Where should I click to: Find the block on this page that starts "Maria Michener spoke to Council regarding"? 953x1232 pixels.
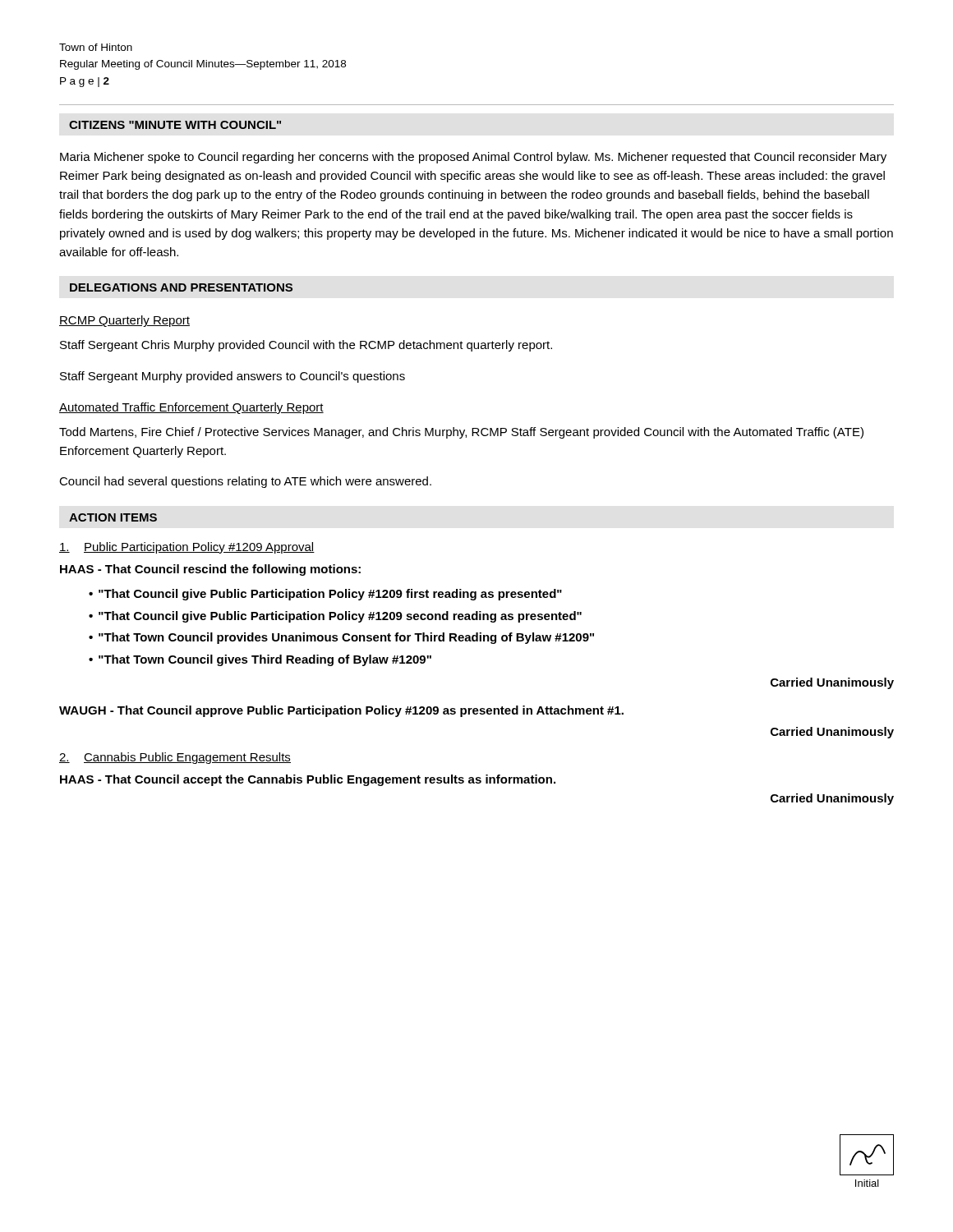pyautogui.click(x=476, y=204)
